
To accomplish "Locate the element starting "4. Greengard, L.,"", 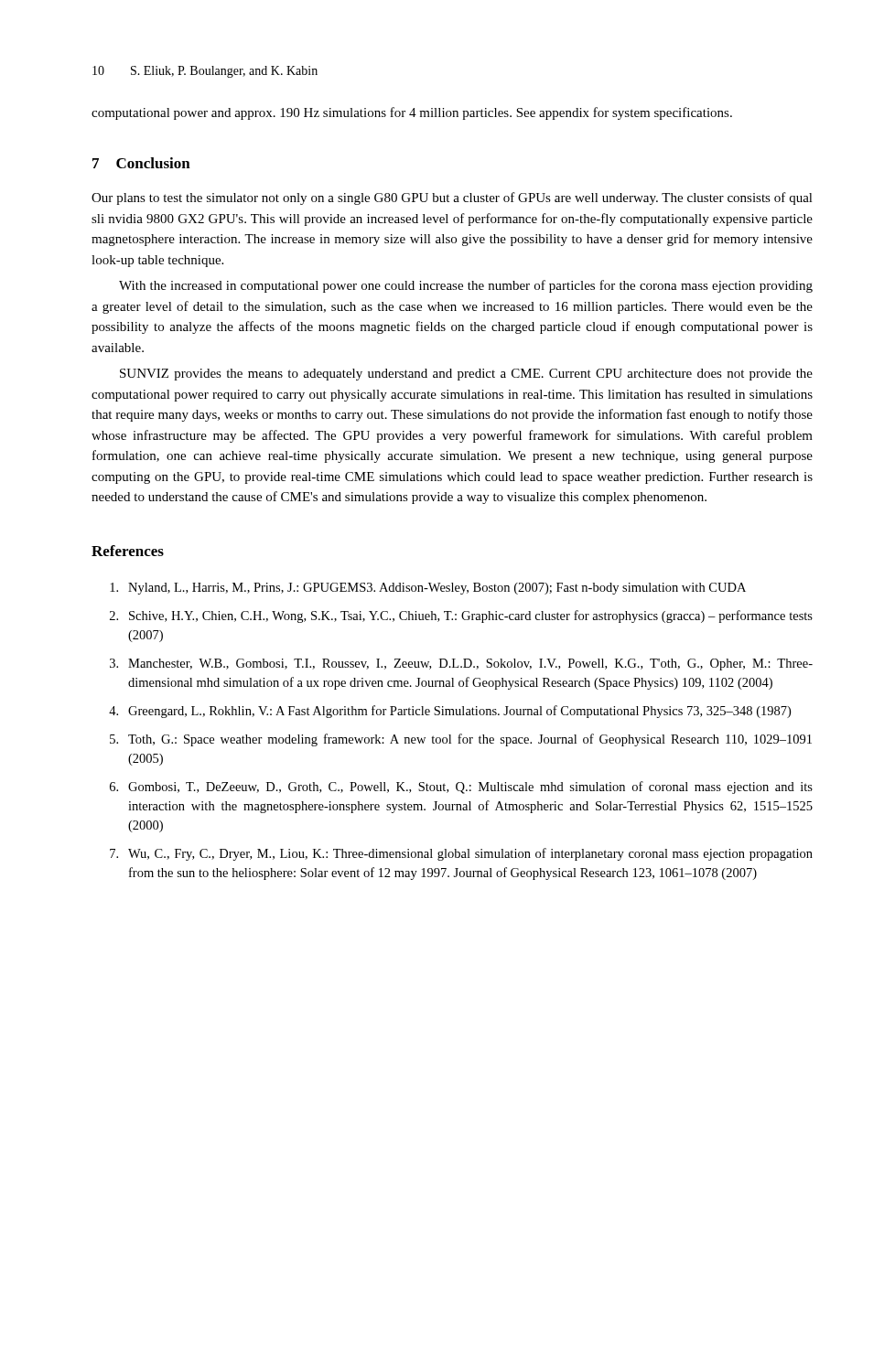I will click(452, 711).
